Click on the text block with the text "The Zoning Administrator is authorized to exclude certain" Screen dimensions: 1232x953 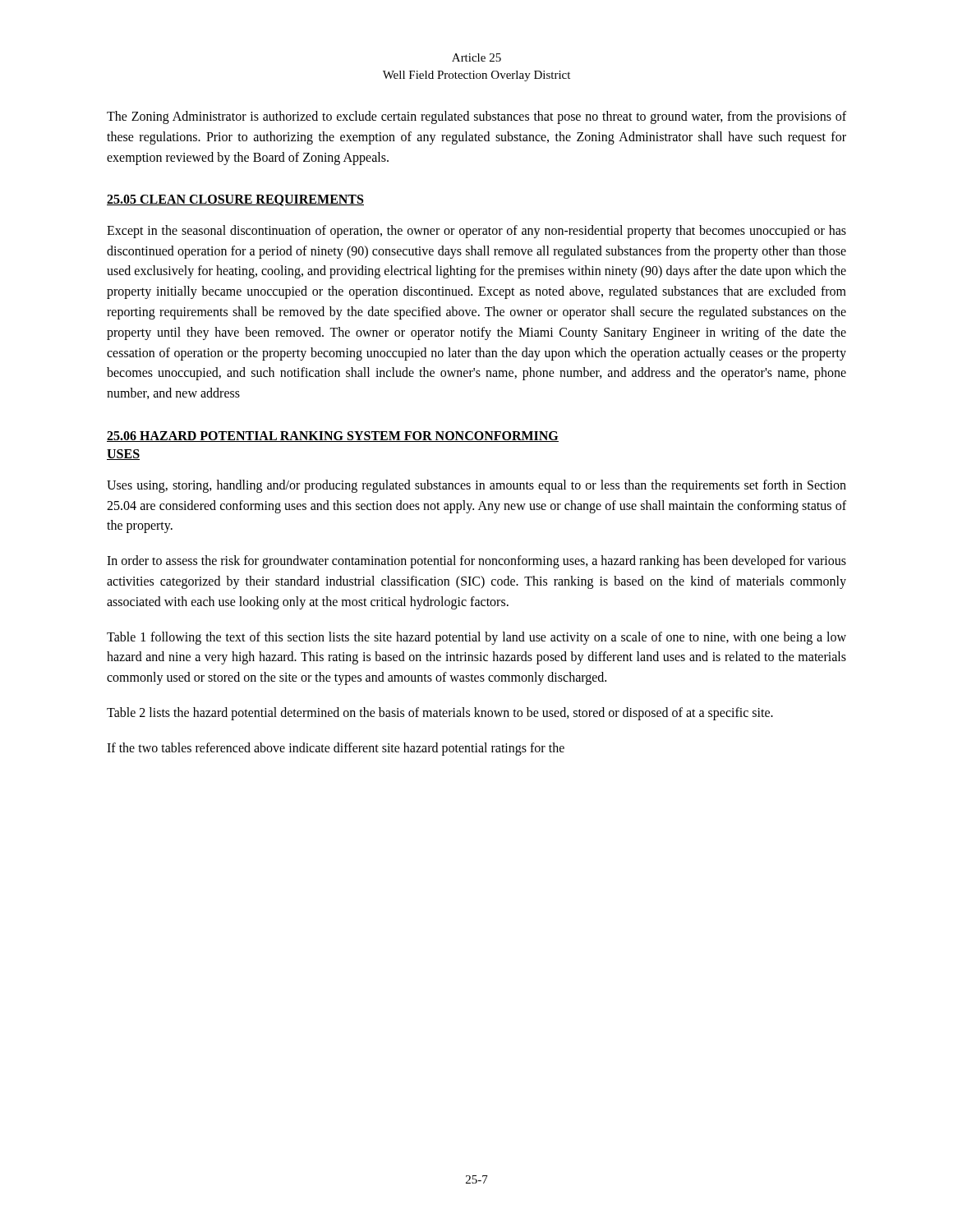click(476, 137)
